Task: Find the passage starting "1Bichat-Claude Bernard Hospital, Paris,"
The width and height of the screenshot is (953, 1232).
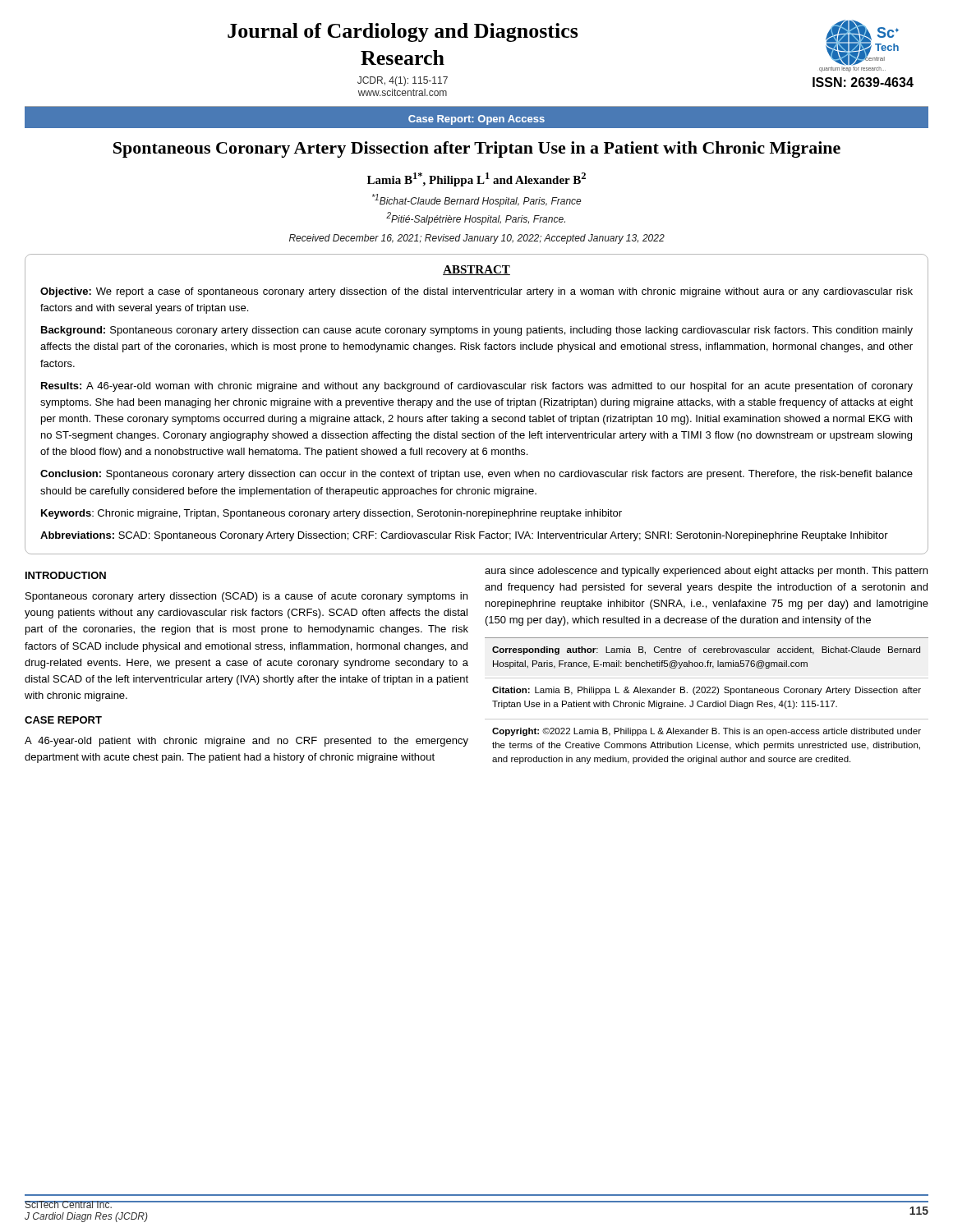Action: coord(476,209)
